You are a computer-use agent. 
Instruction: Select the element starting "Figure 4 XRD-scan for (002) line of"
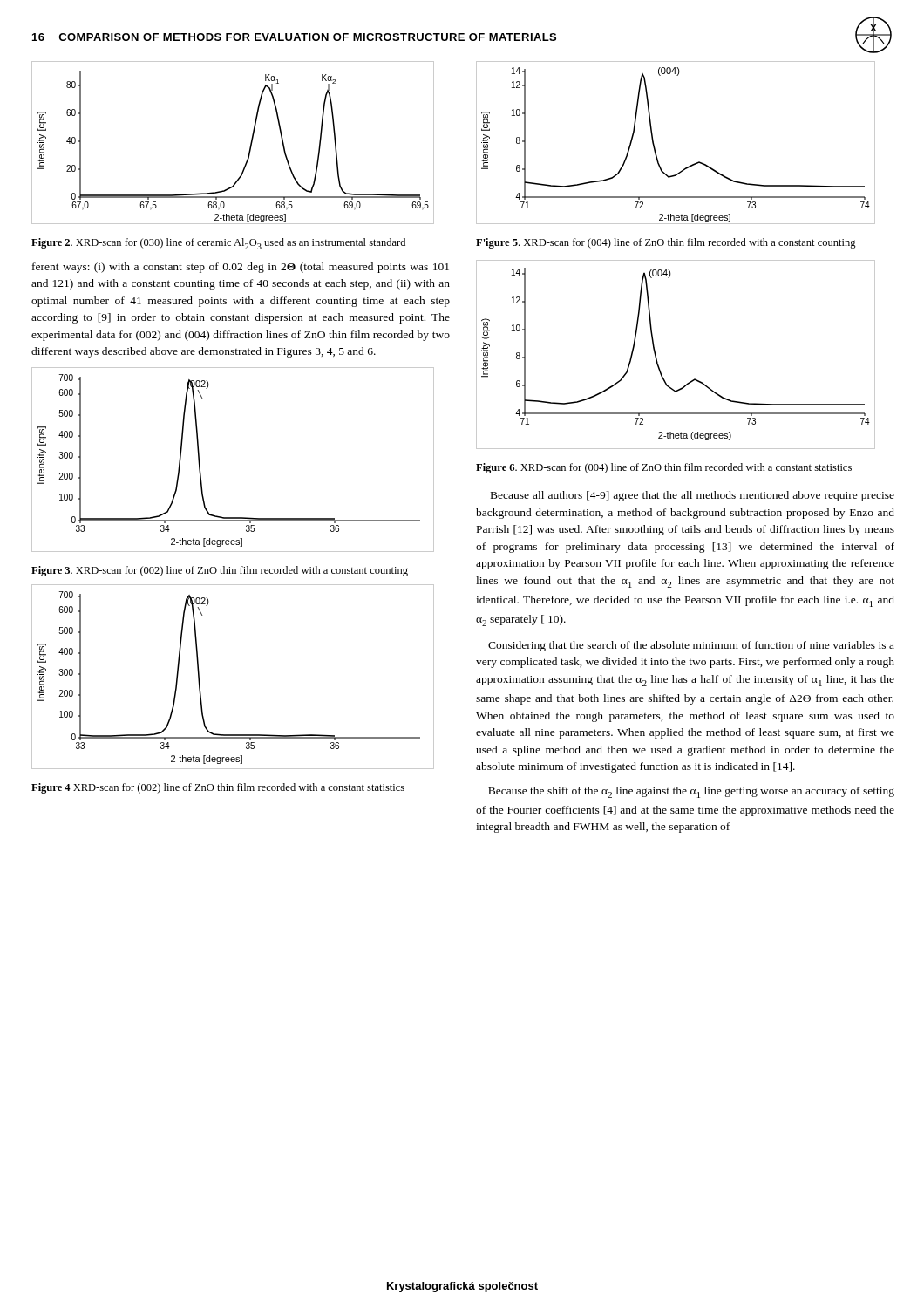(218, 787)
